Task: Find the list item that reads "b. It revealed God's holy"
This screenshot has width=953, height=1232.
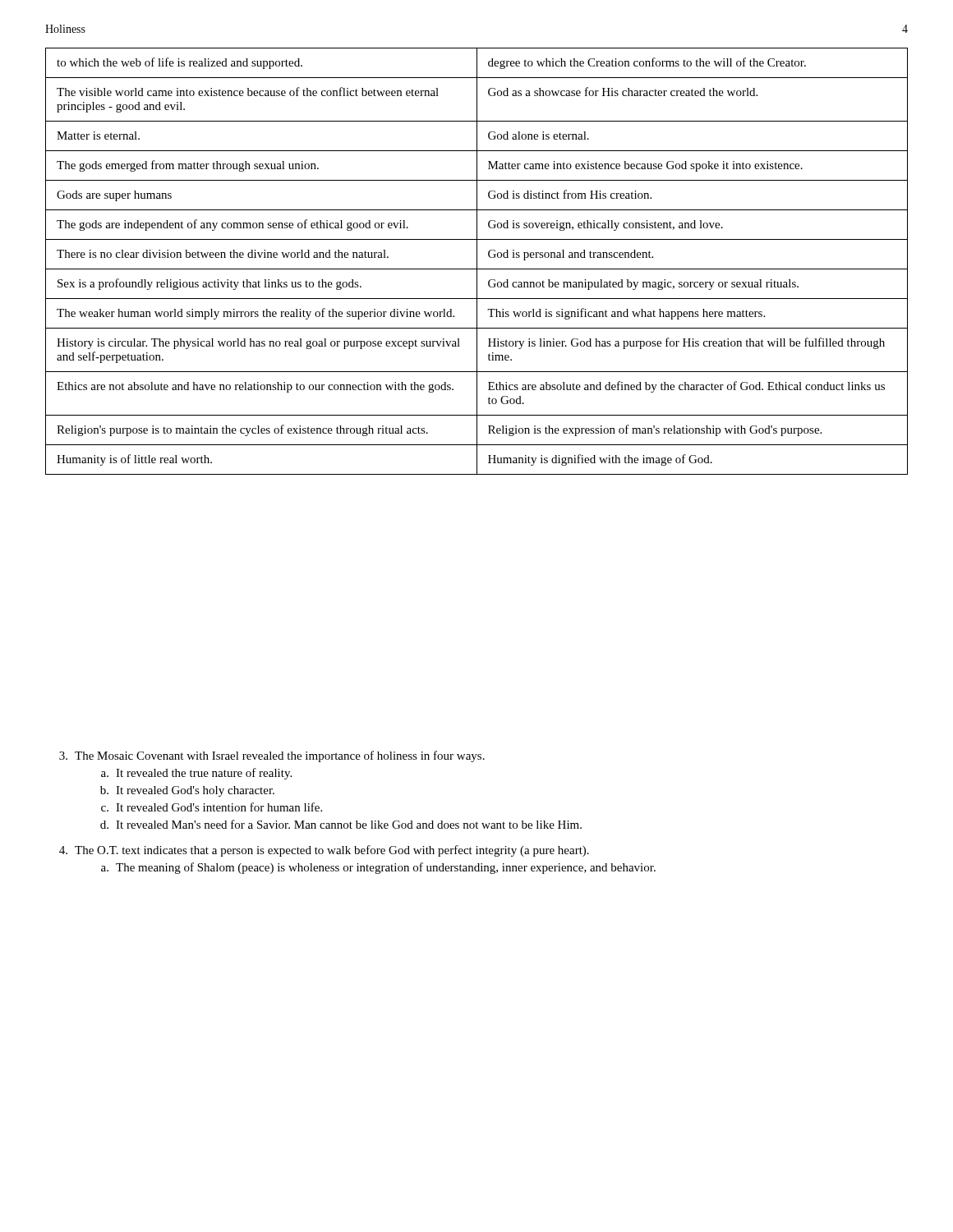Action: 187,791
